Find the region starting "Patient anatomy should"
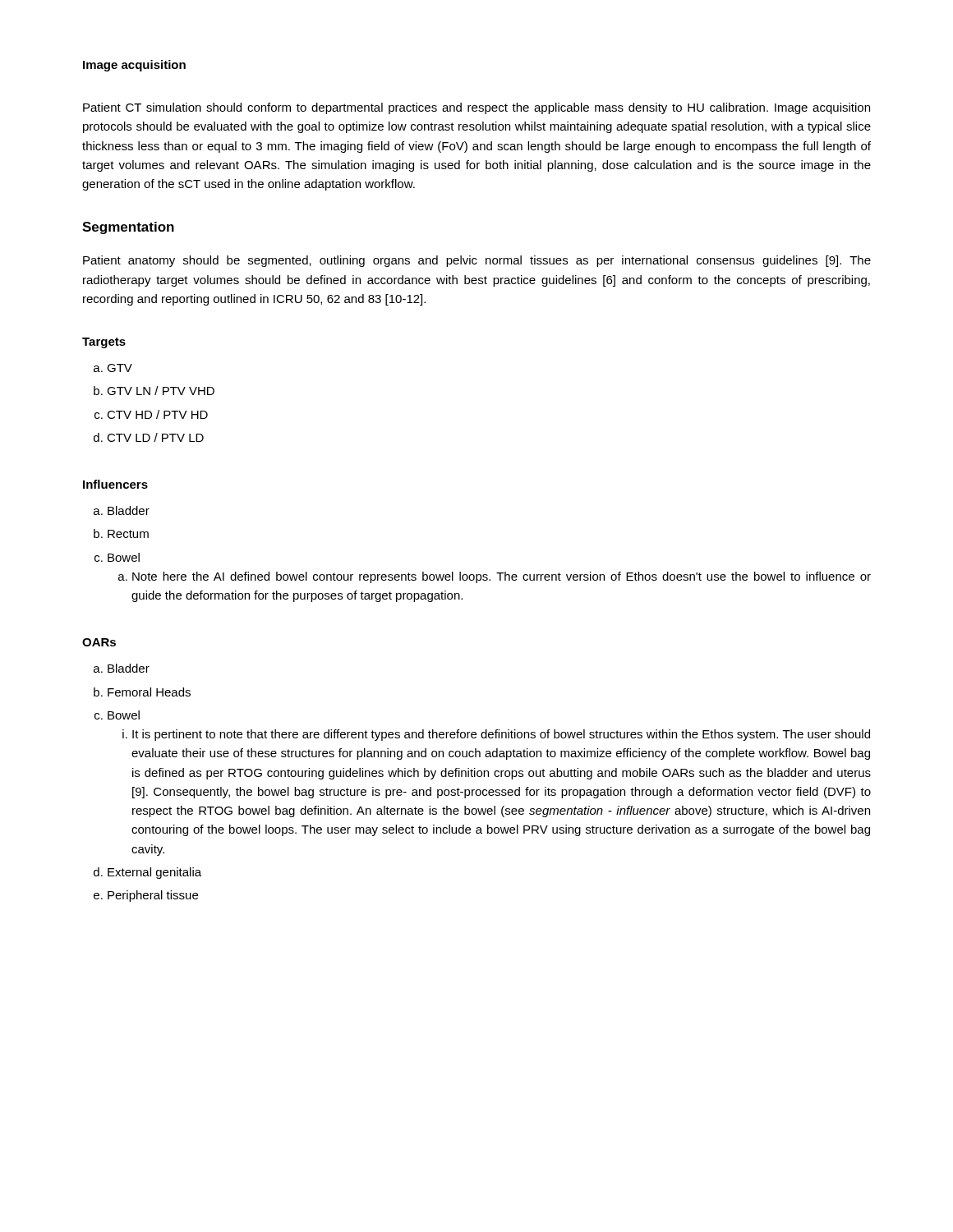The width and height of the screenshot is (953, 1232). 476,279
